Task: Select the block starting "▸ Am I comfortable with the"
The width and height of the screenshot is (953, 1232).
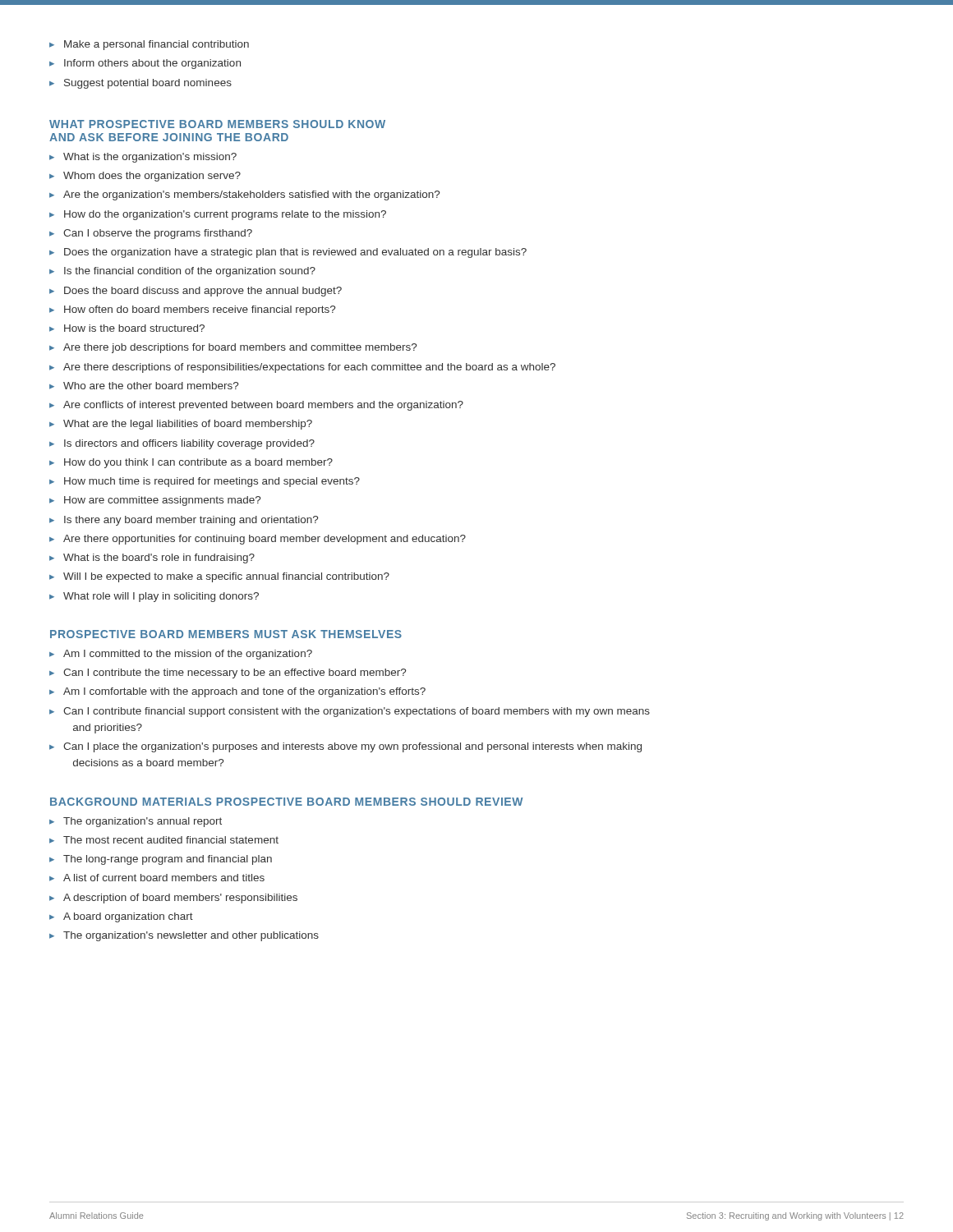Action: (237, 692)
